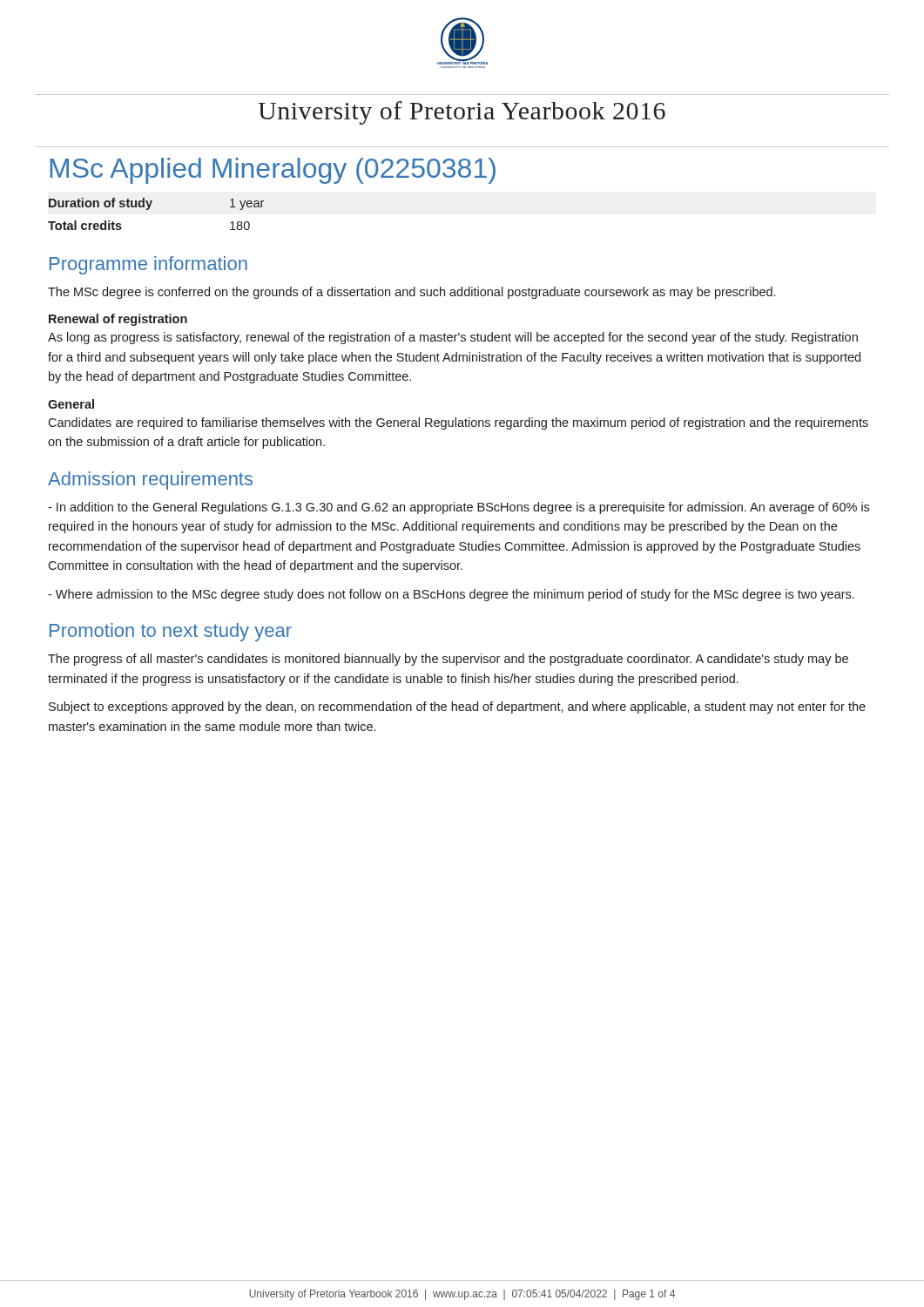The image size is (924, 1307).
Task: Locate the text "MSc Applied Mineralogy (02250381)"
Action: click(x=462, y=169)
